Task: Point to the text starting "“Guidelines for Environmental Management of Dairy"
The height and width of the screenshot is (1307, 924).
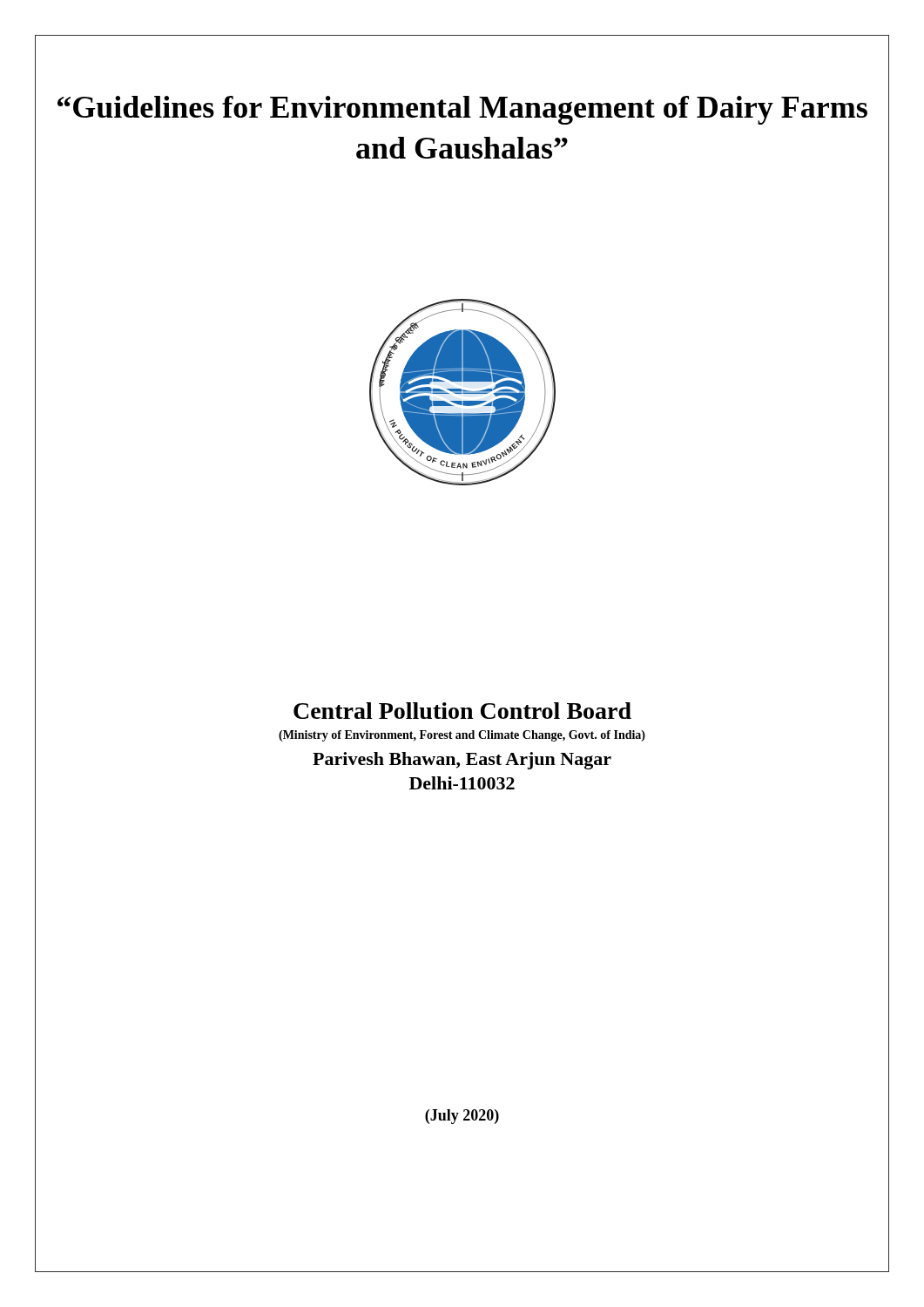Action: (x=462, y=128)
